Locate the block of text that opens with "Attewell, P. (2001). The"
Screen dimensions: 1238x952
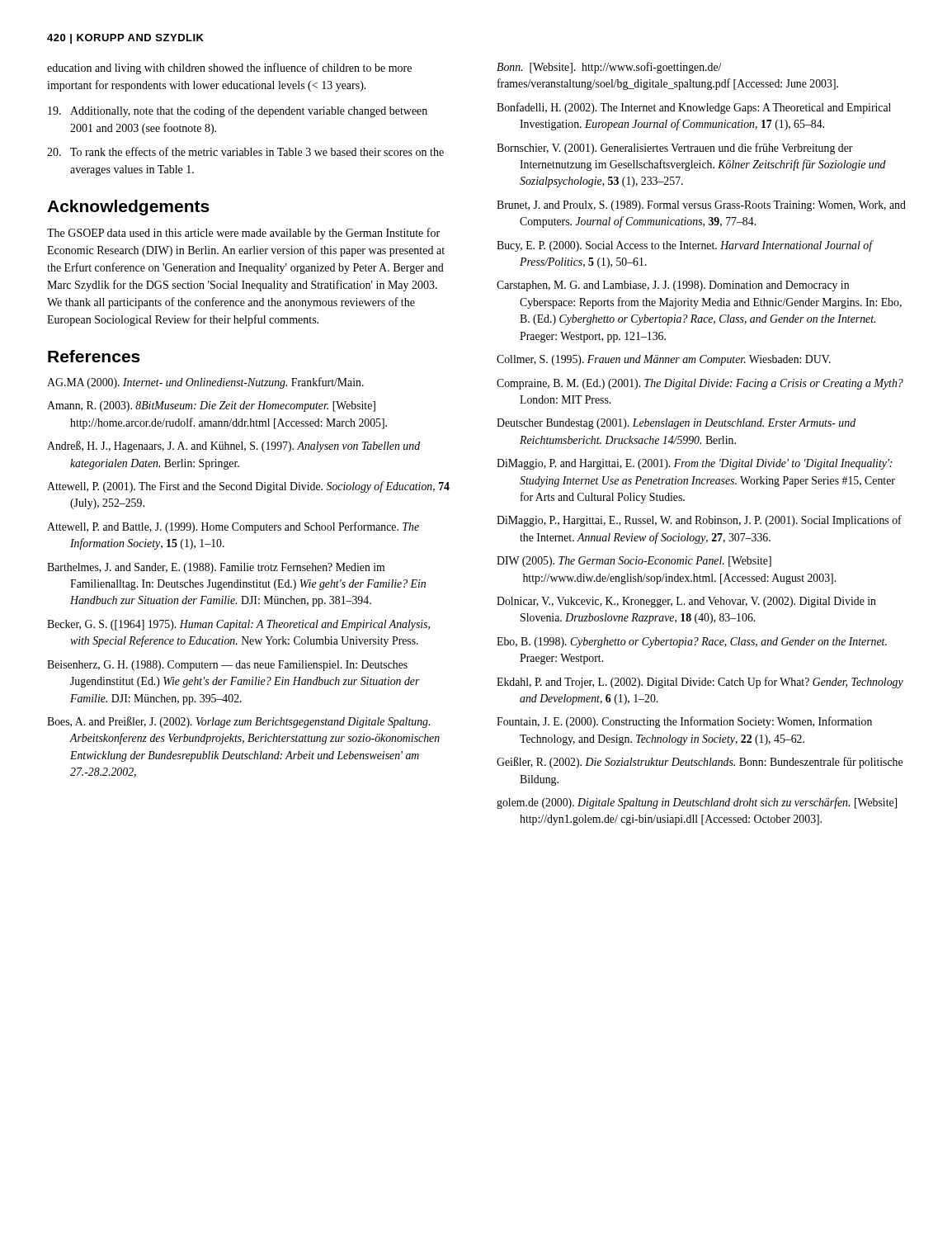pos(248,495)
